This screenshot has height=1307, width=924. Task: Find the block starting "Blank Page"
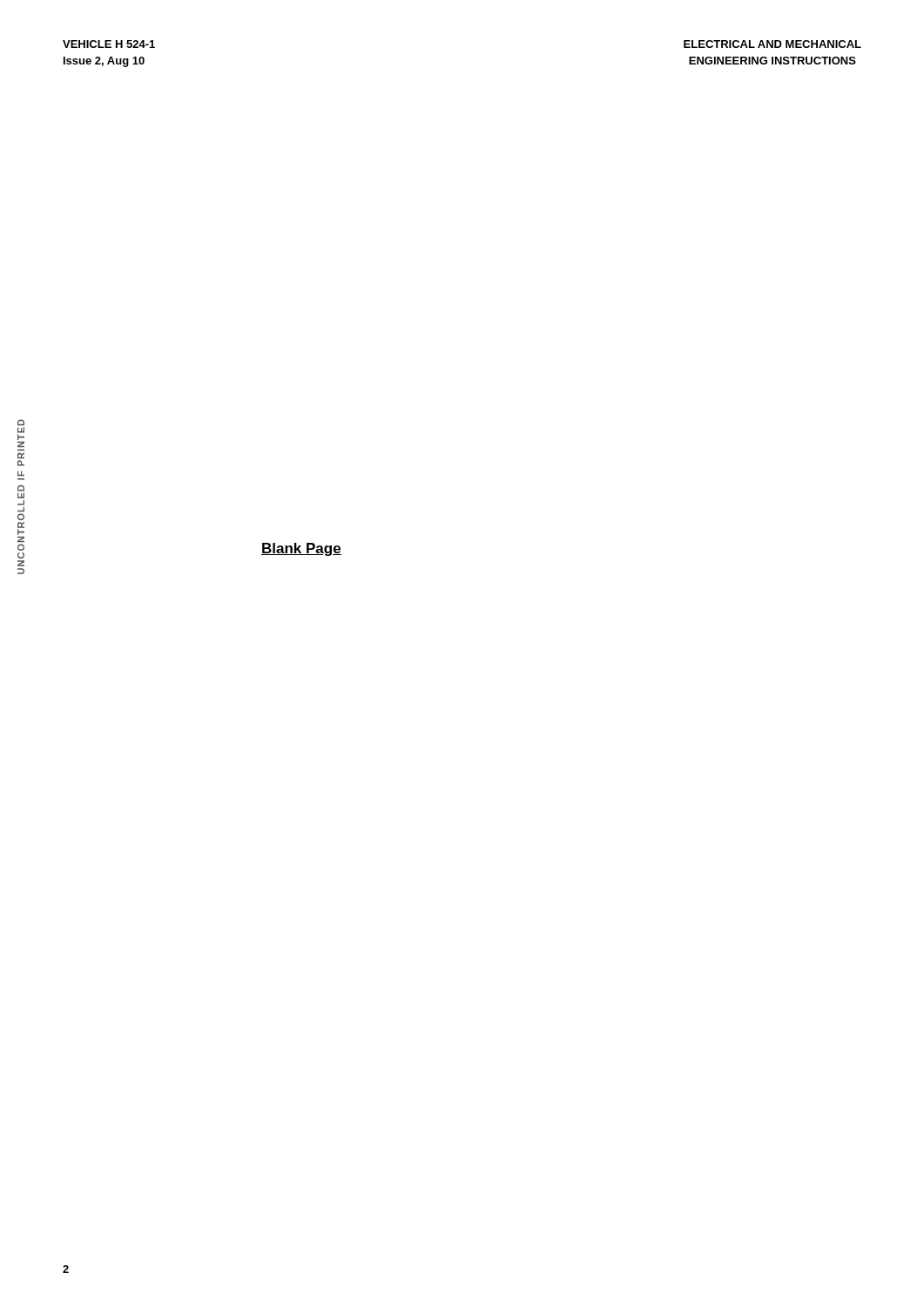[301, 548]
